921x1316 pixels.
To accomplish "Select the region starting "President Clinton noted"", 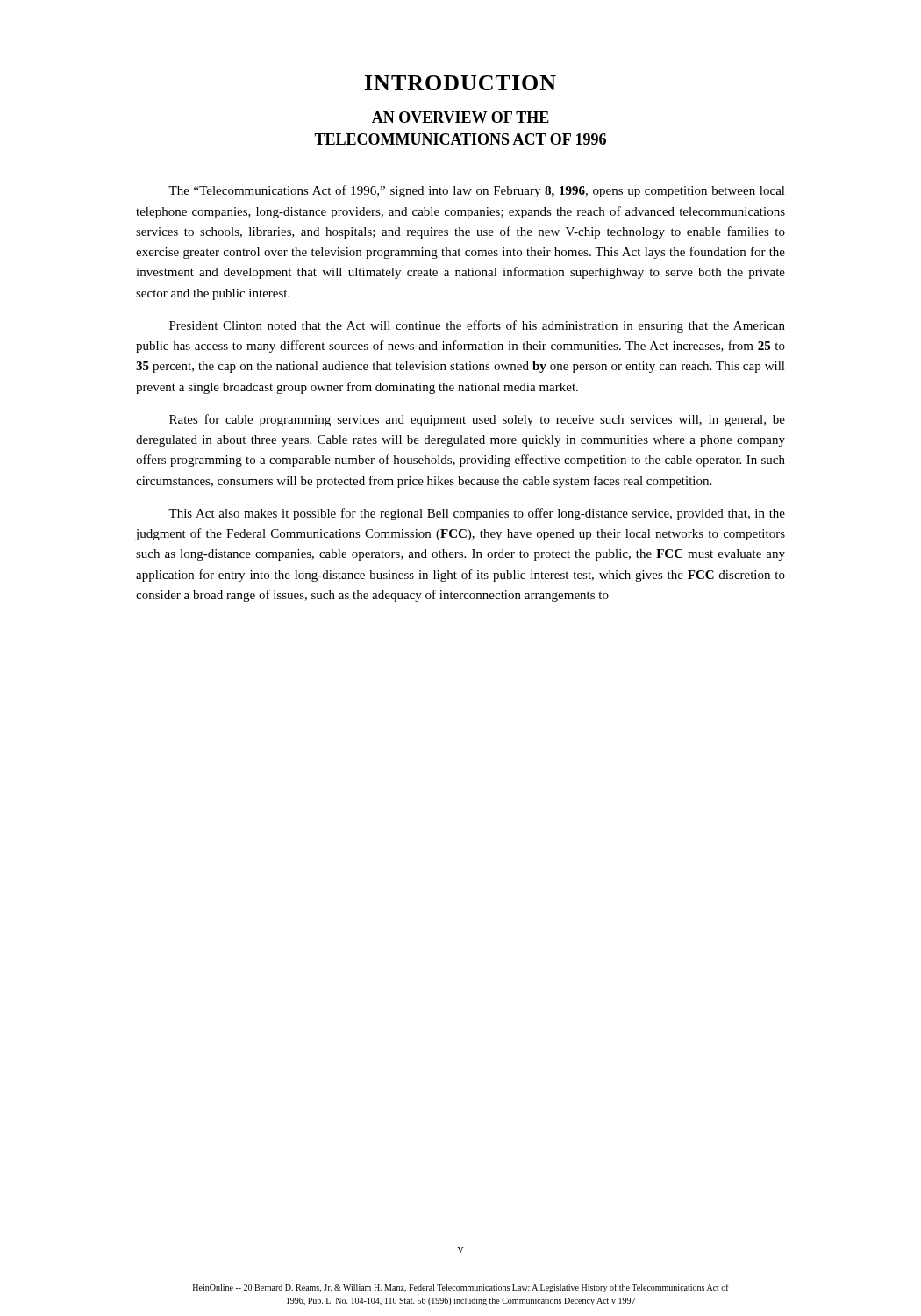I will (x=460, y=356).
